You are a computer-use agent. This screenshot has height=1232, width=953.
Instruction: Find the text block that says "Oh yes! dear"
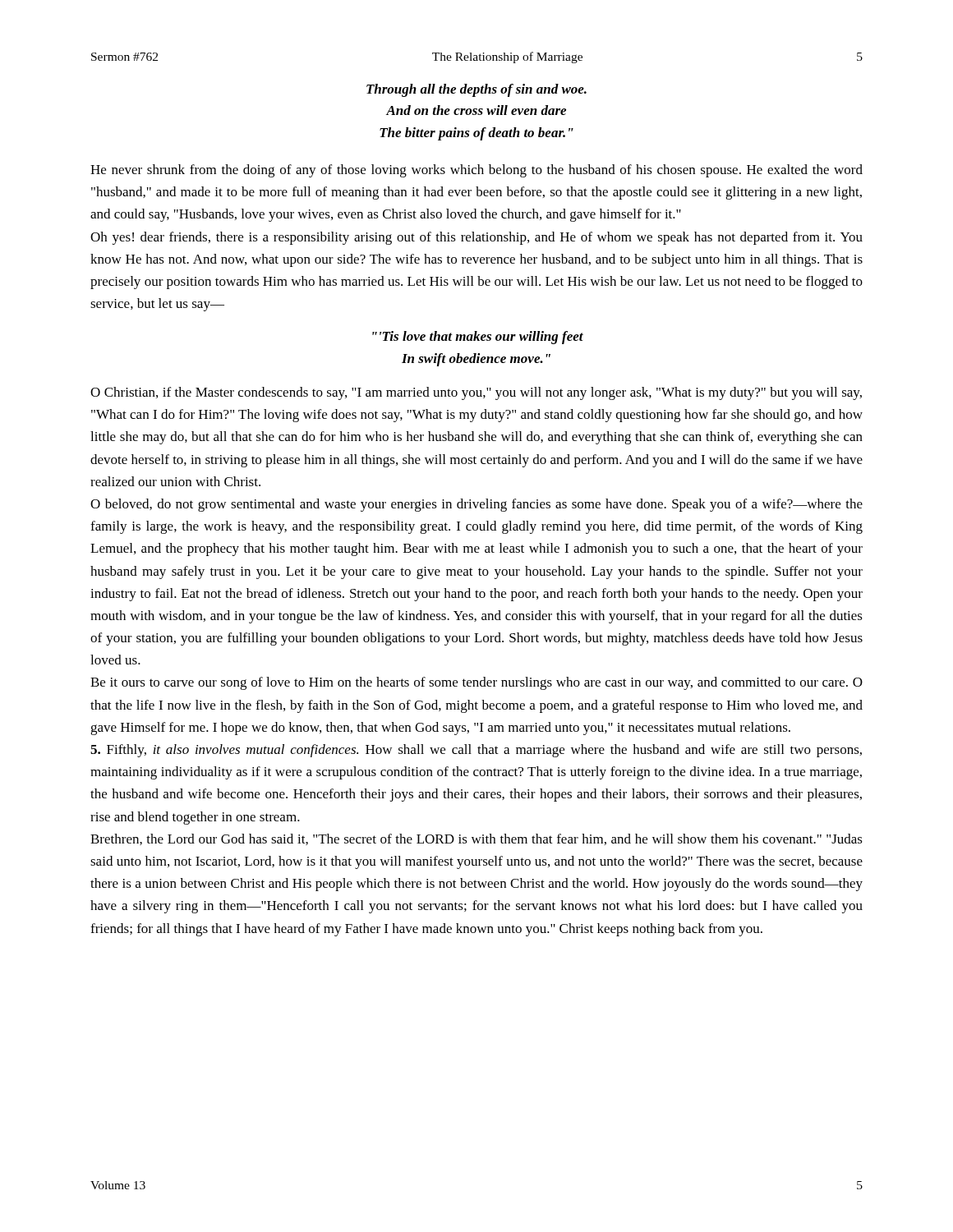[476, 270]
